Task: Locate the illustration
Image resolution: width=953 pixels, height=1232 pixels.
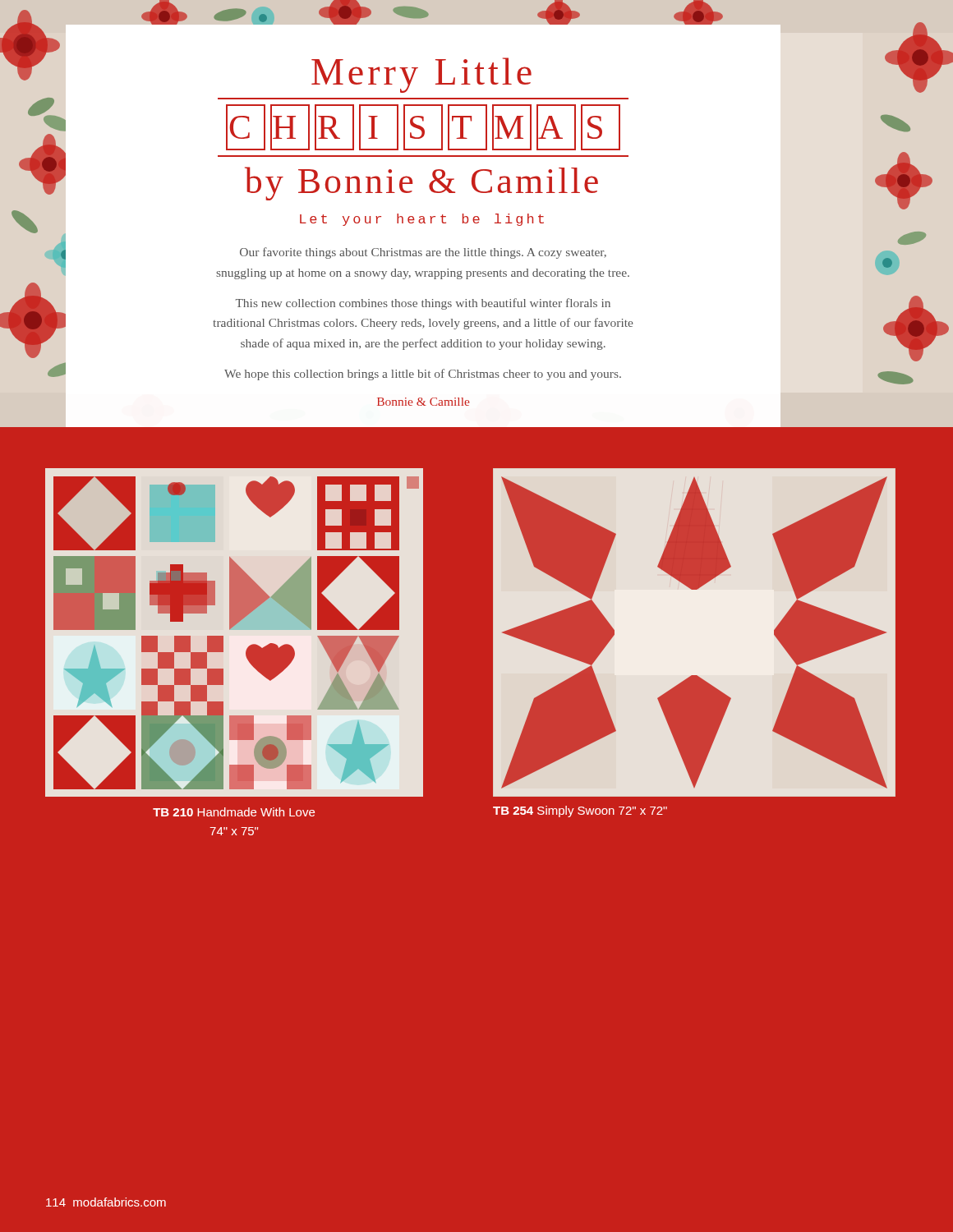Action: tap(476, 214)
